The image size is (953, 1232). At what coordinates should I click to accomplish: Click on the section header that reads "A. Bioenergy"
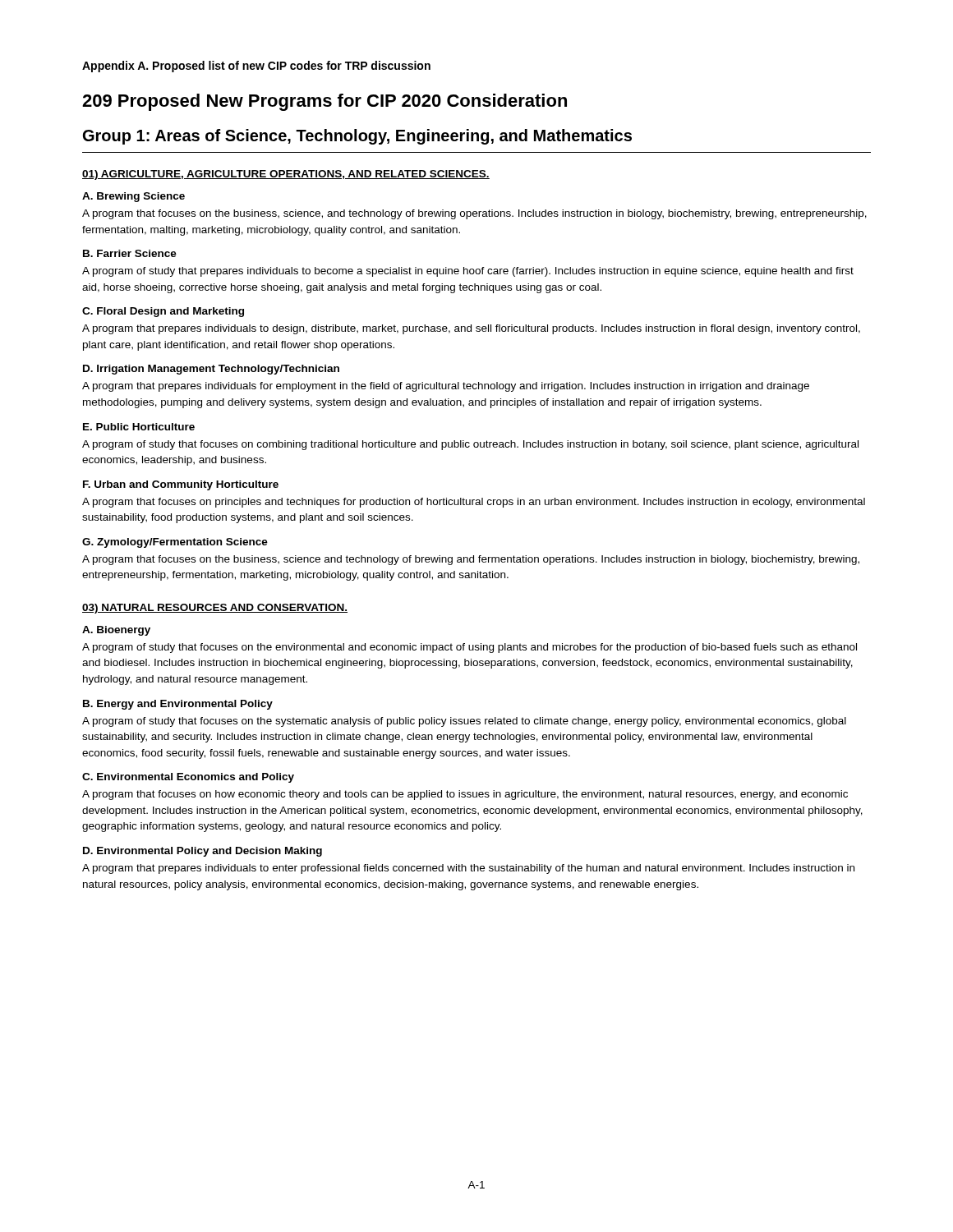point(116,629)
